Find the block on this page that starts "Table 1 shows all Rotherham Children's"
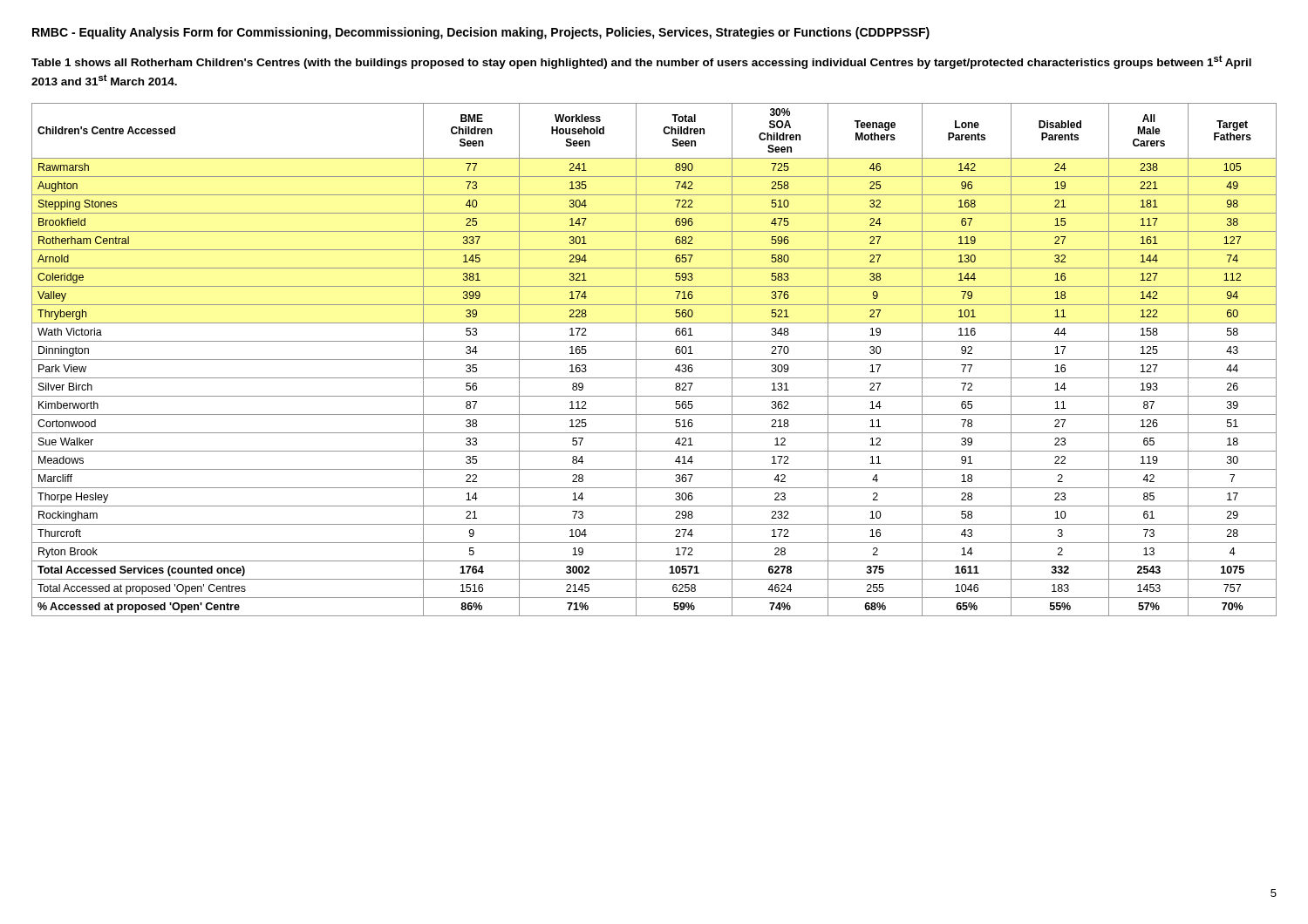 pyautogui.click(x=642, y=71)
